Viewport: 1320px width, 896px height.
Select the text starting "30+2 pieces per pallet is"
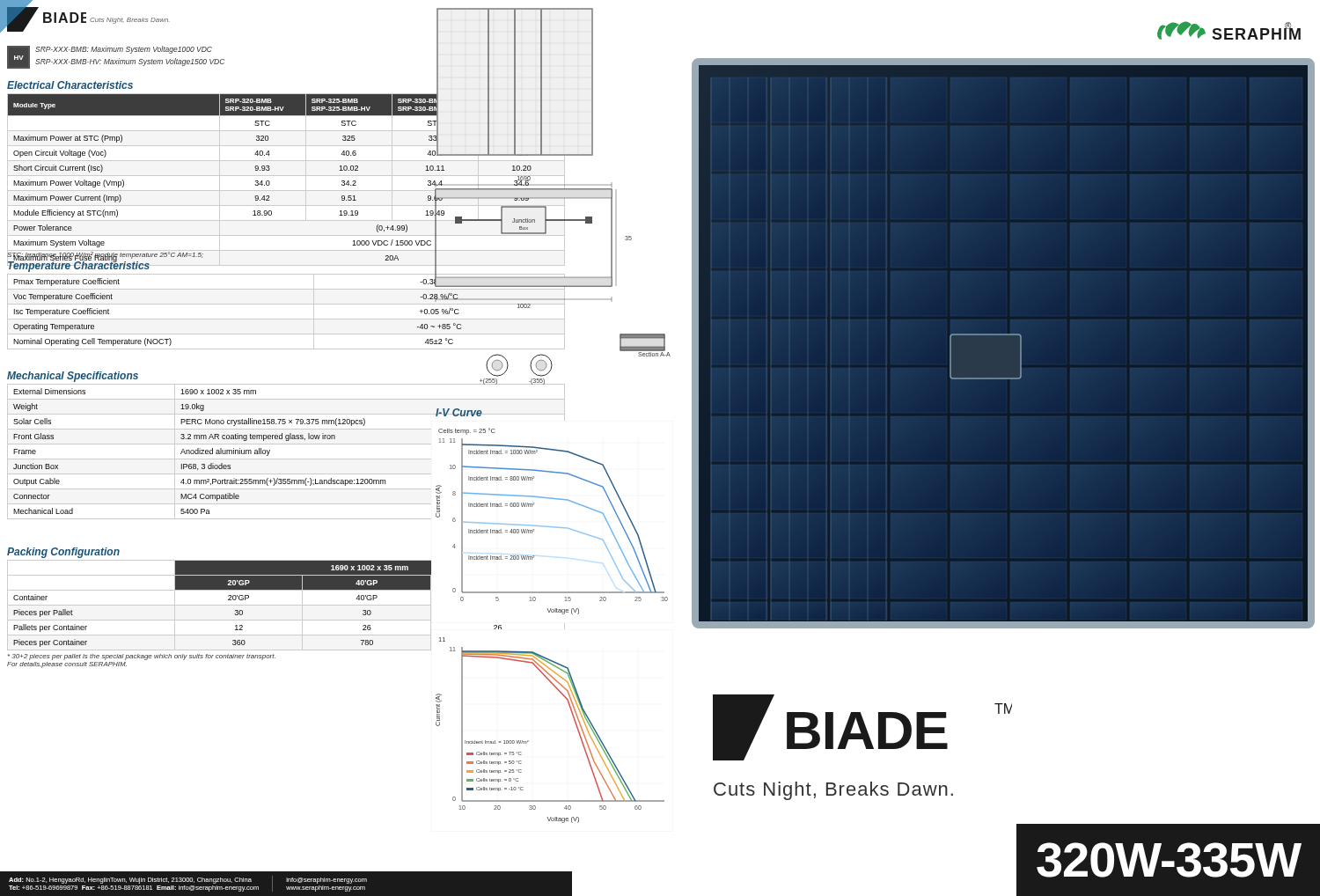[286, 660]
